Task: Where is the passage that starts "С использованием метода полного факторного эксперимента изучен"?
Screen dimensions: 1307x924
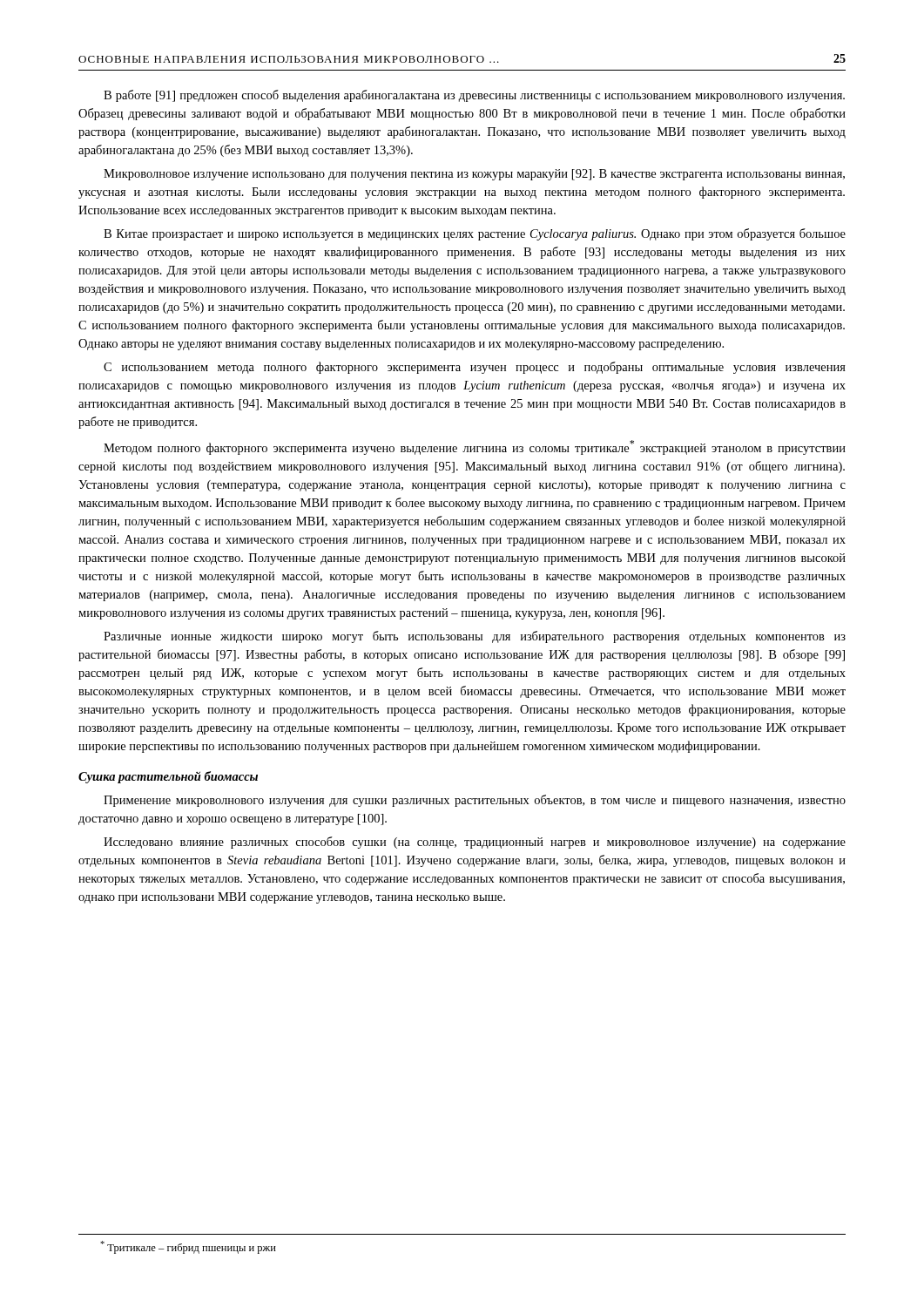Action: tap(462, 395)
